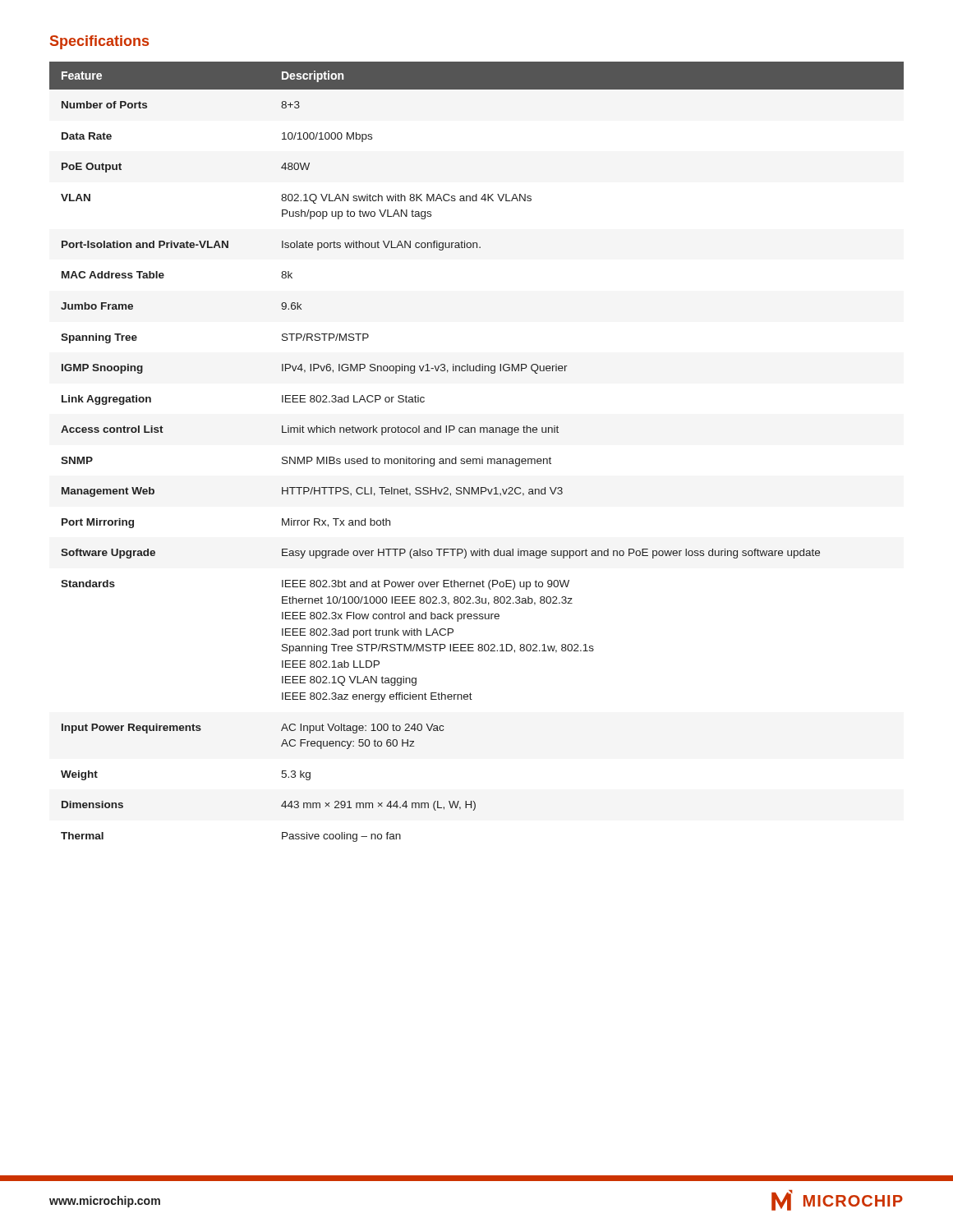The image size is (953, 1232).
Task: Click the section header
Action: [99, 42]
